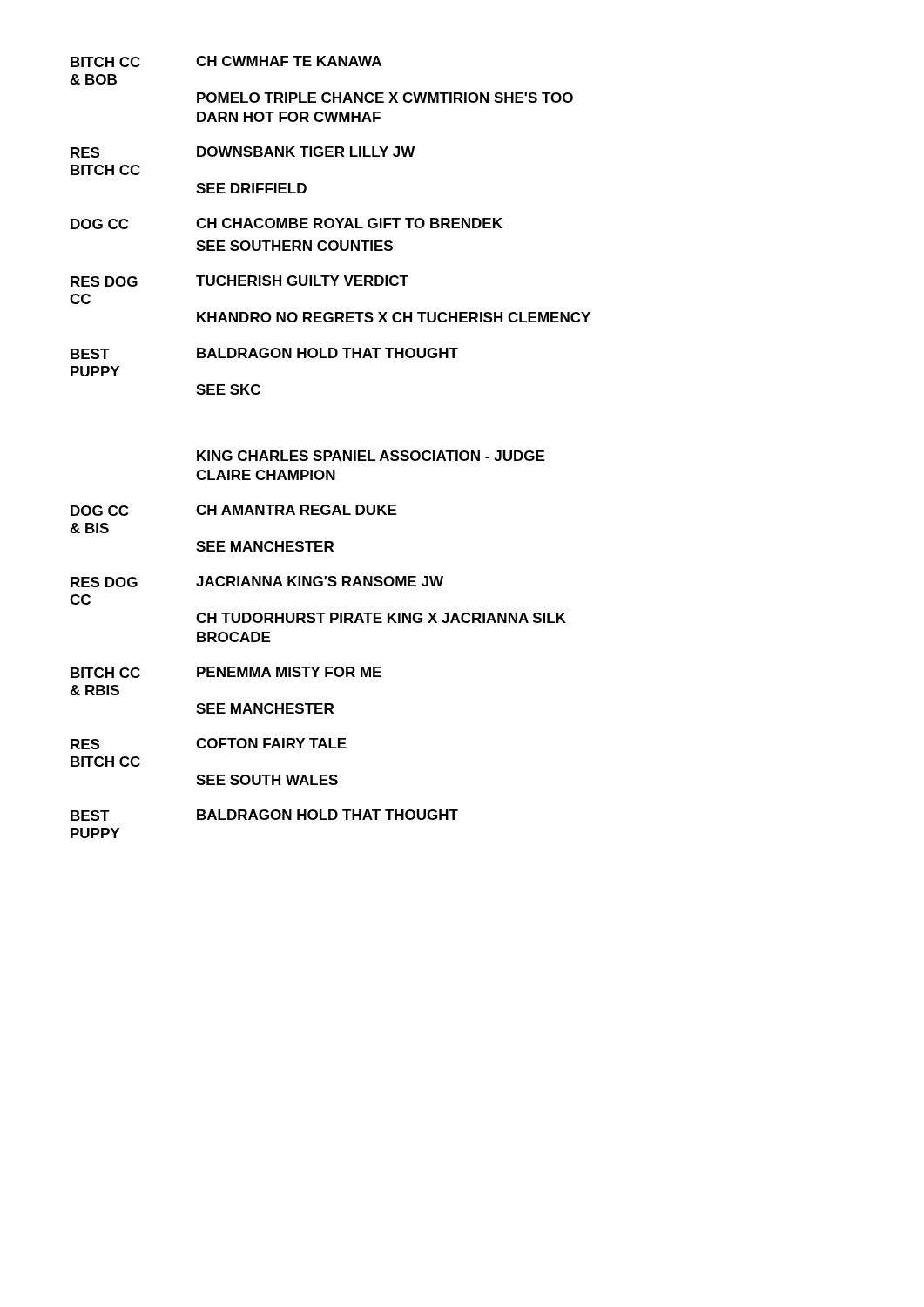Navigate to the element starting "KHANDRO NO REGRETS"
The width and height of the screenshot is (924, 1307).
393,318
